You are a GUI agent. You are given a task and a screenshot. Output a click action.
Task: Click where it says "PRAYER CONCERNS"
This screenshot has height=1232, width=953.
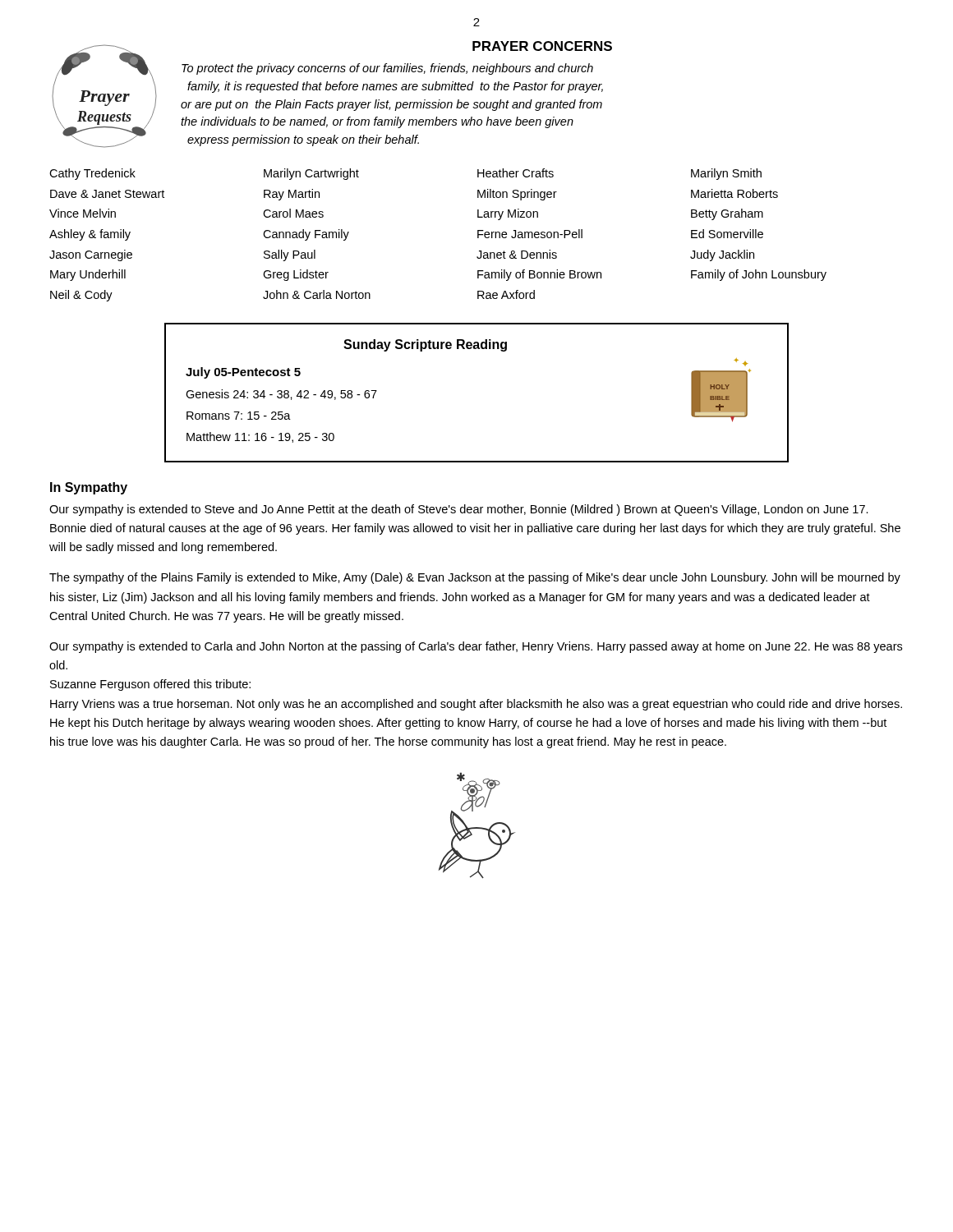[x=542, y=46]
